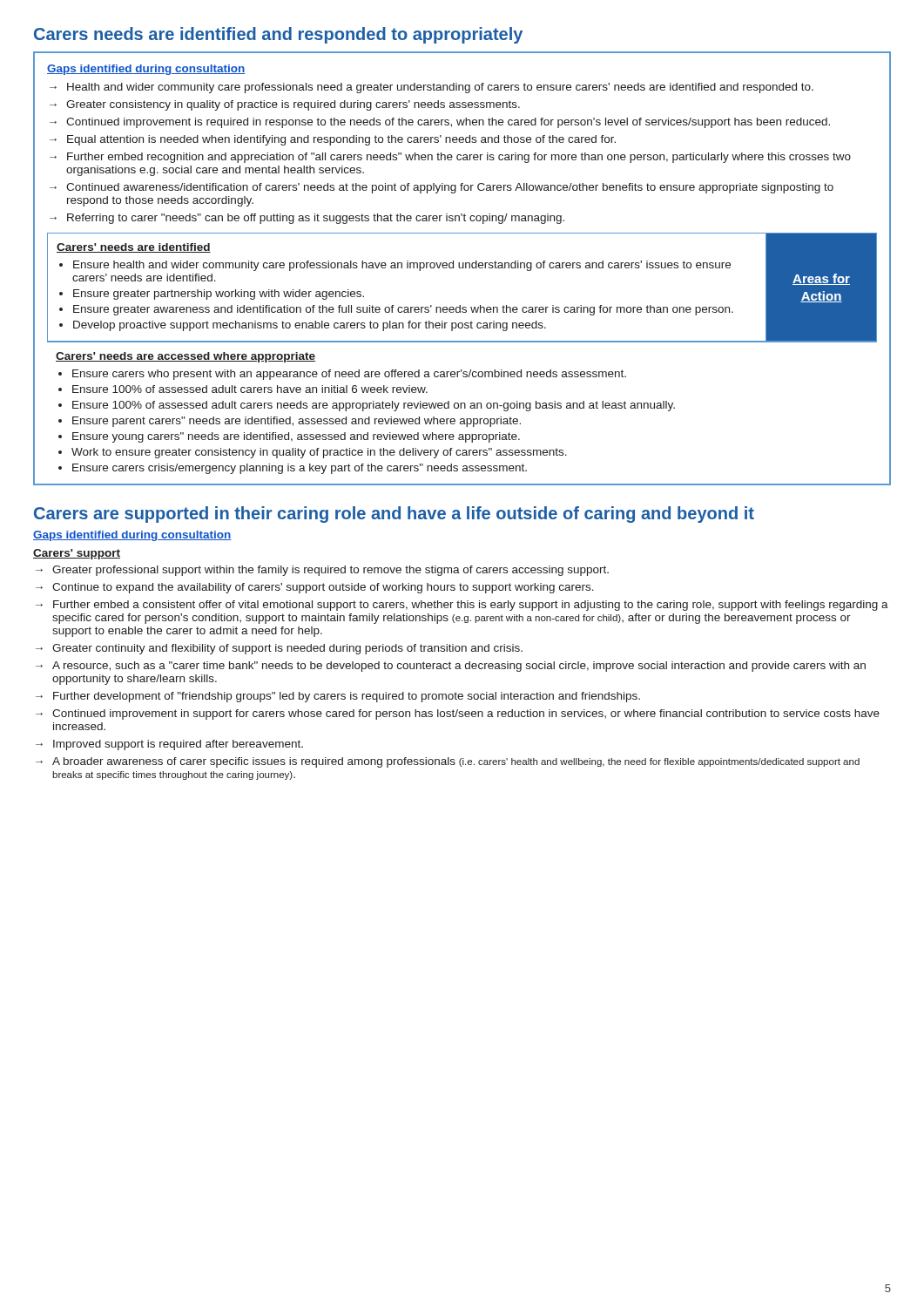The height and width of the screenshot is (1307, 924).
Task: Click the passage that begins "Continued improvement in support for carers whose"
Action: (466, 720)
